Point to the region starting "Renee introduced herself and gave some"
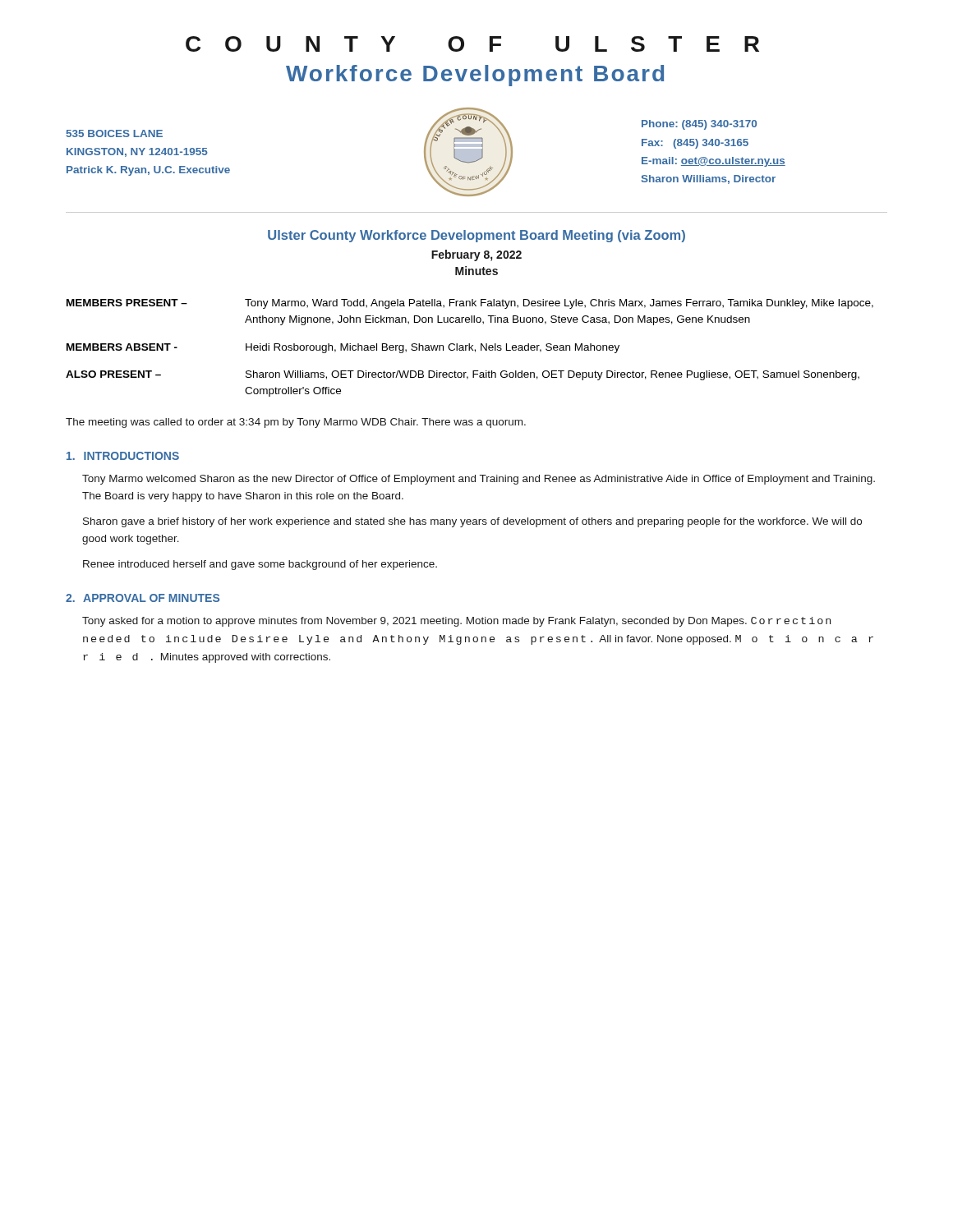The width and height of the screenshot is (953, 1232). pyautogui.click(x=260, y=564)
